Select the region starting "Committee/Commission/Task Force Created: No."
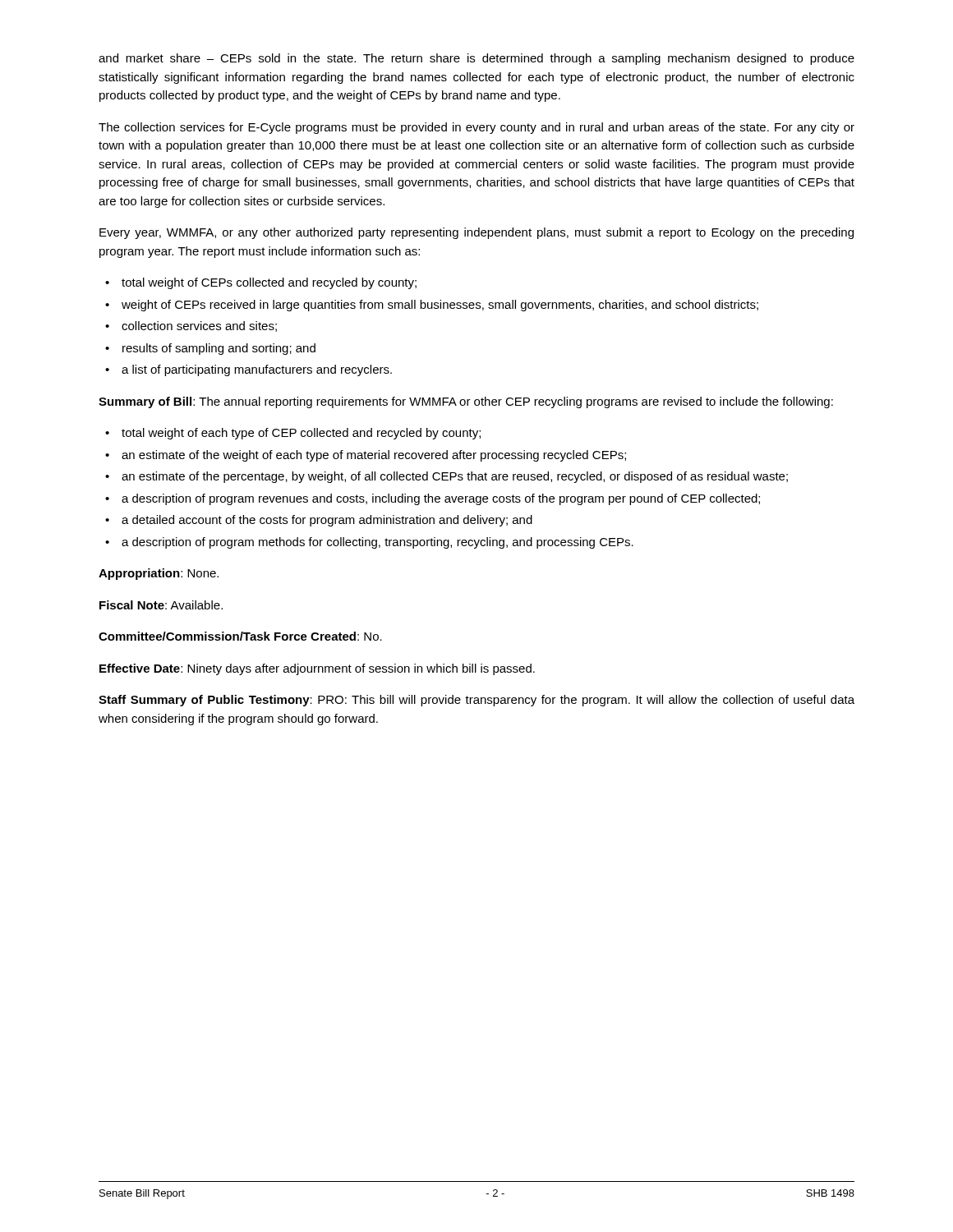 click(240, 636)
